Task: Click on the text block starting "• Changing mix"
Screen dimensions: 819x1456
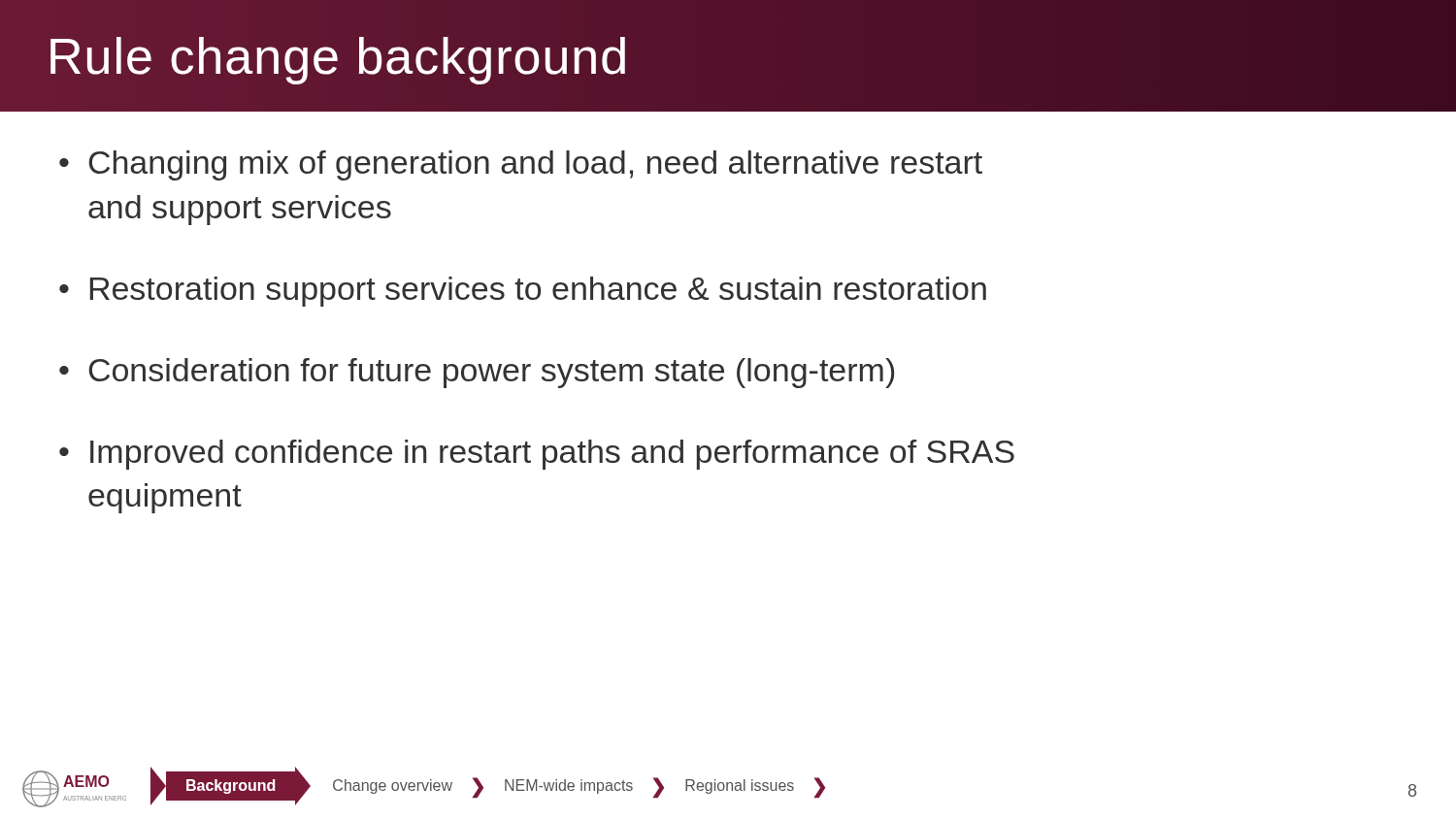Action: tap(520, 185)
